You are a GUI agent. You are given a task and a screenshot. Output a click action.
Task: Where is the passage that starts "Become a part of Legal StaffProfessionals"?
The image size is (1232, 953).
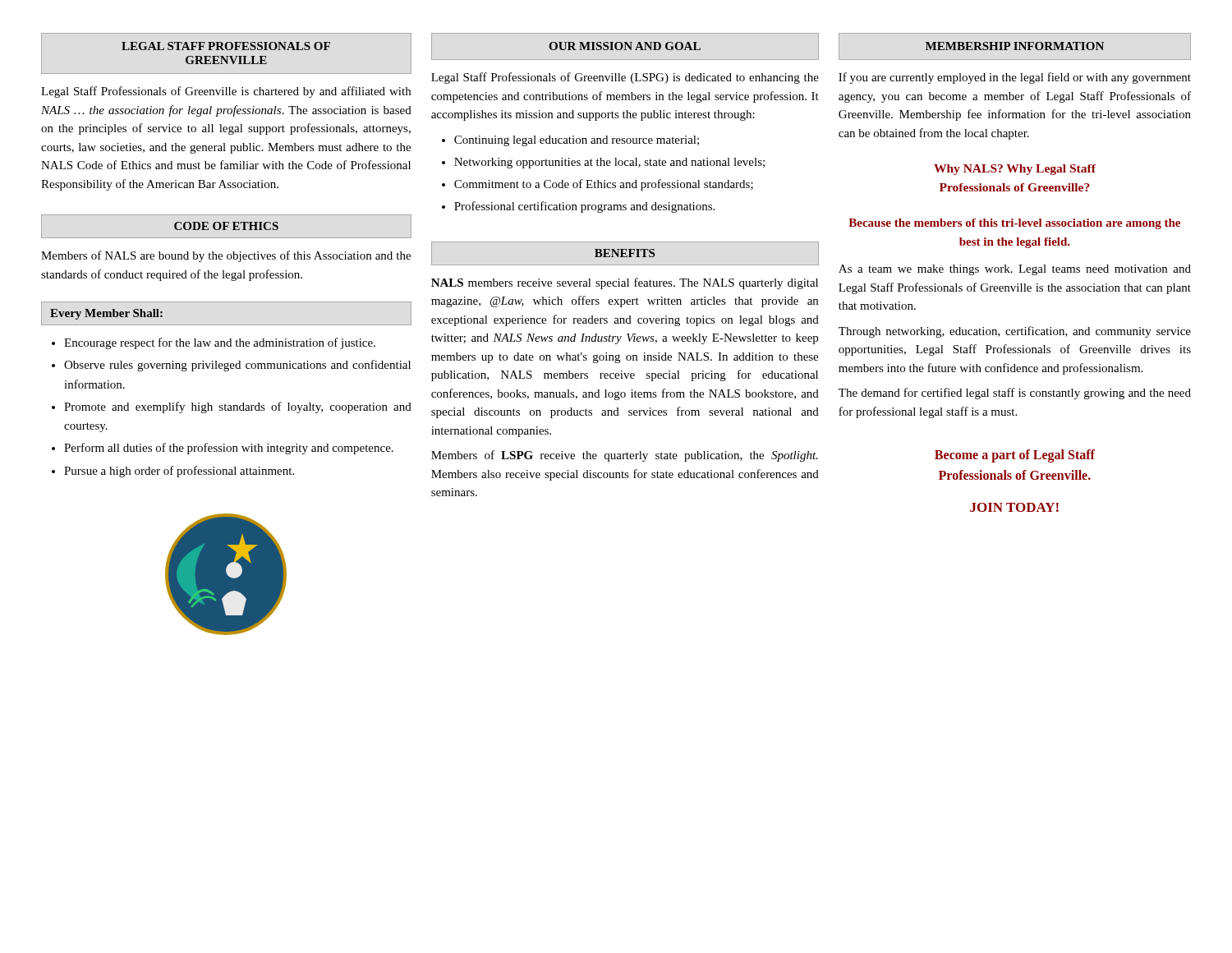coord(1015,465)
